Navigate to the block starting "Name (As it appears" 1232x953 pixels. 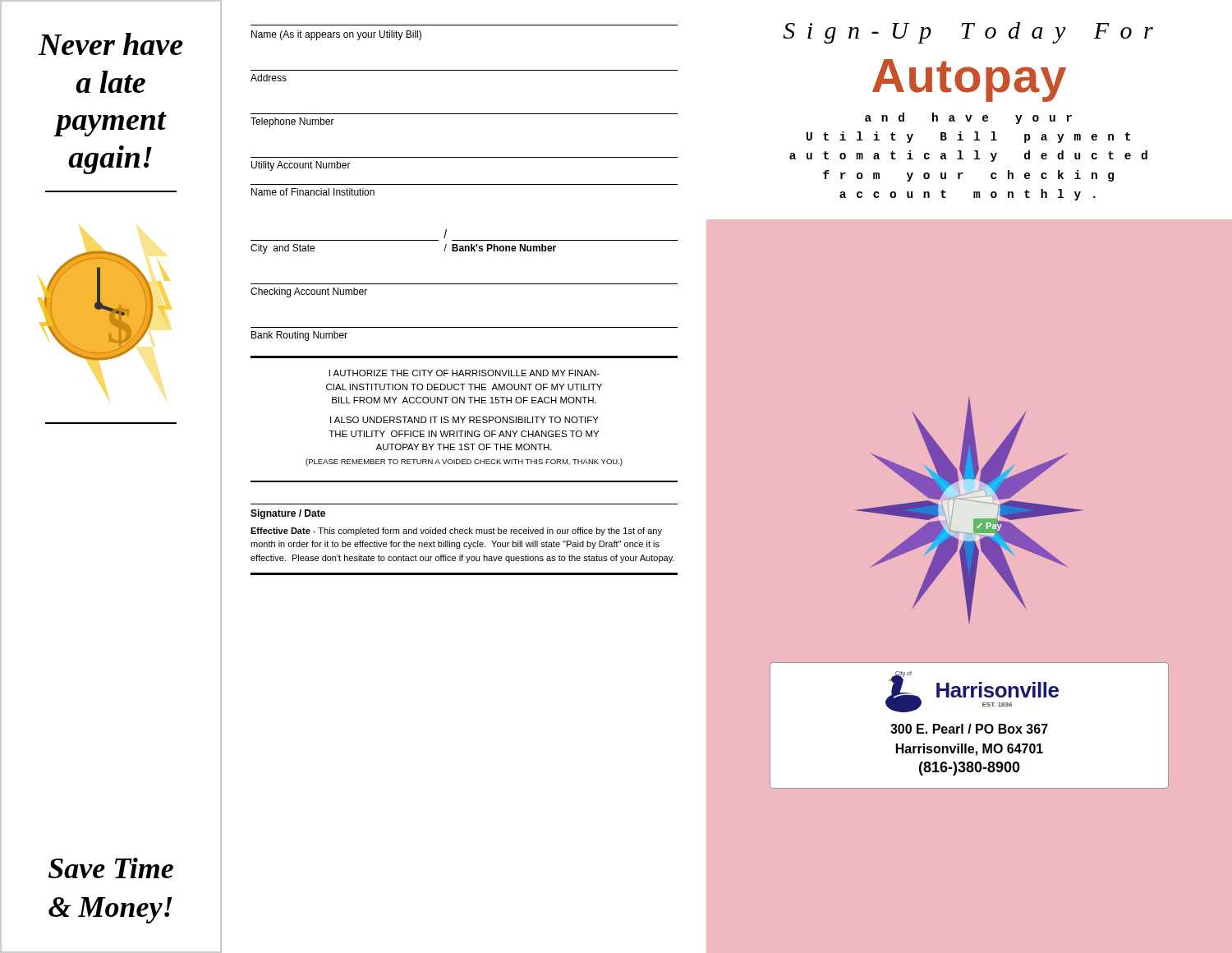click(464, 32)
